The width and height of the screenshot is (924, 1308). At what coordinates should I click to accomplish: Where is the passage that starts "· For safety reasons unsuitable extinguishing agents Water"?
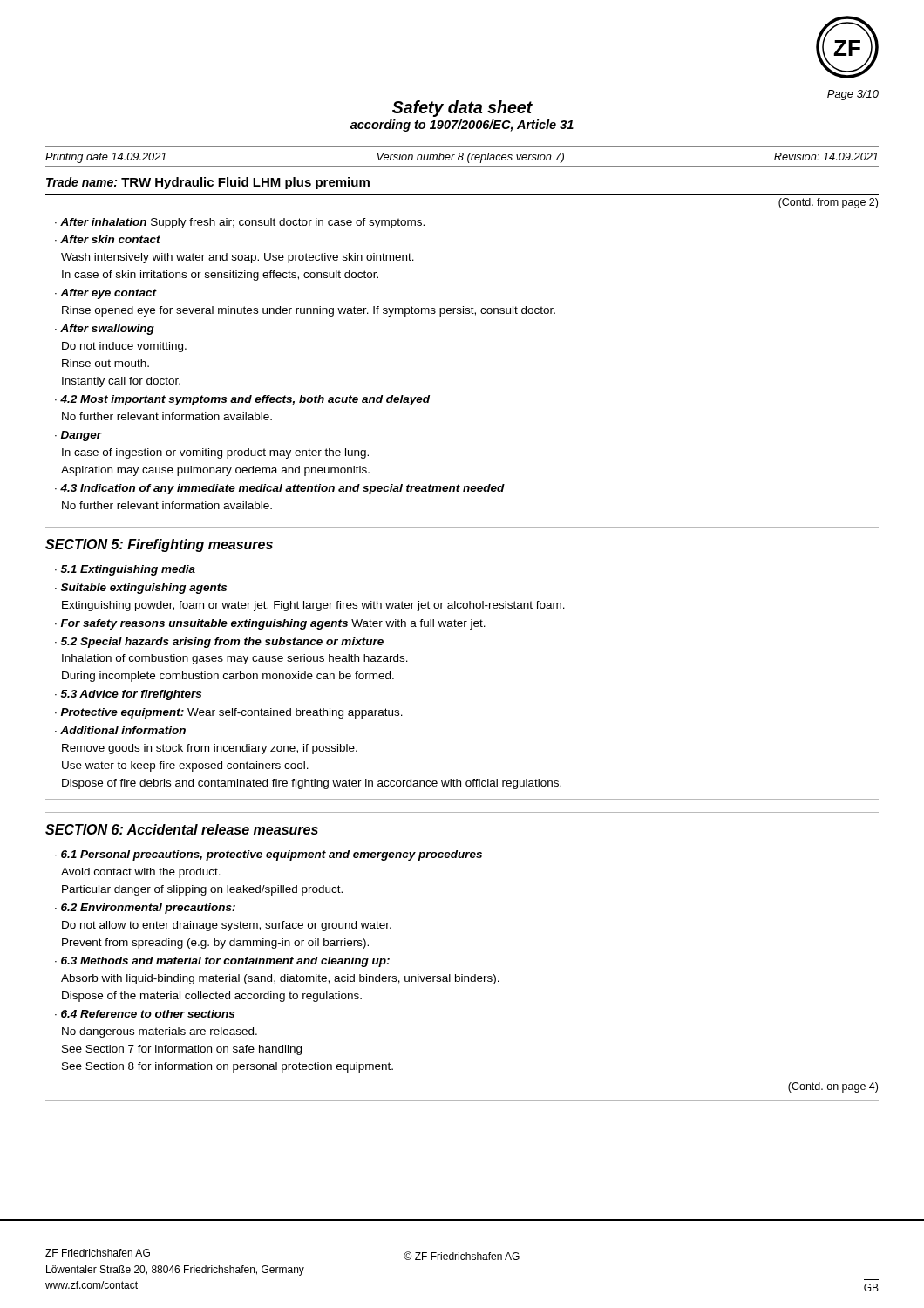(x=270, y=623)
